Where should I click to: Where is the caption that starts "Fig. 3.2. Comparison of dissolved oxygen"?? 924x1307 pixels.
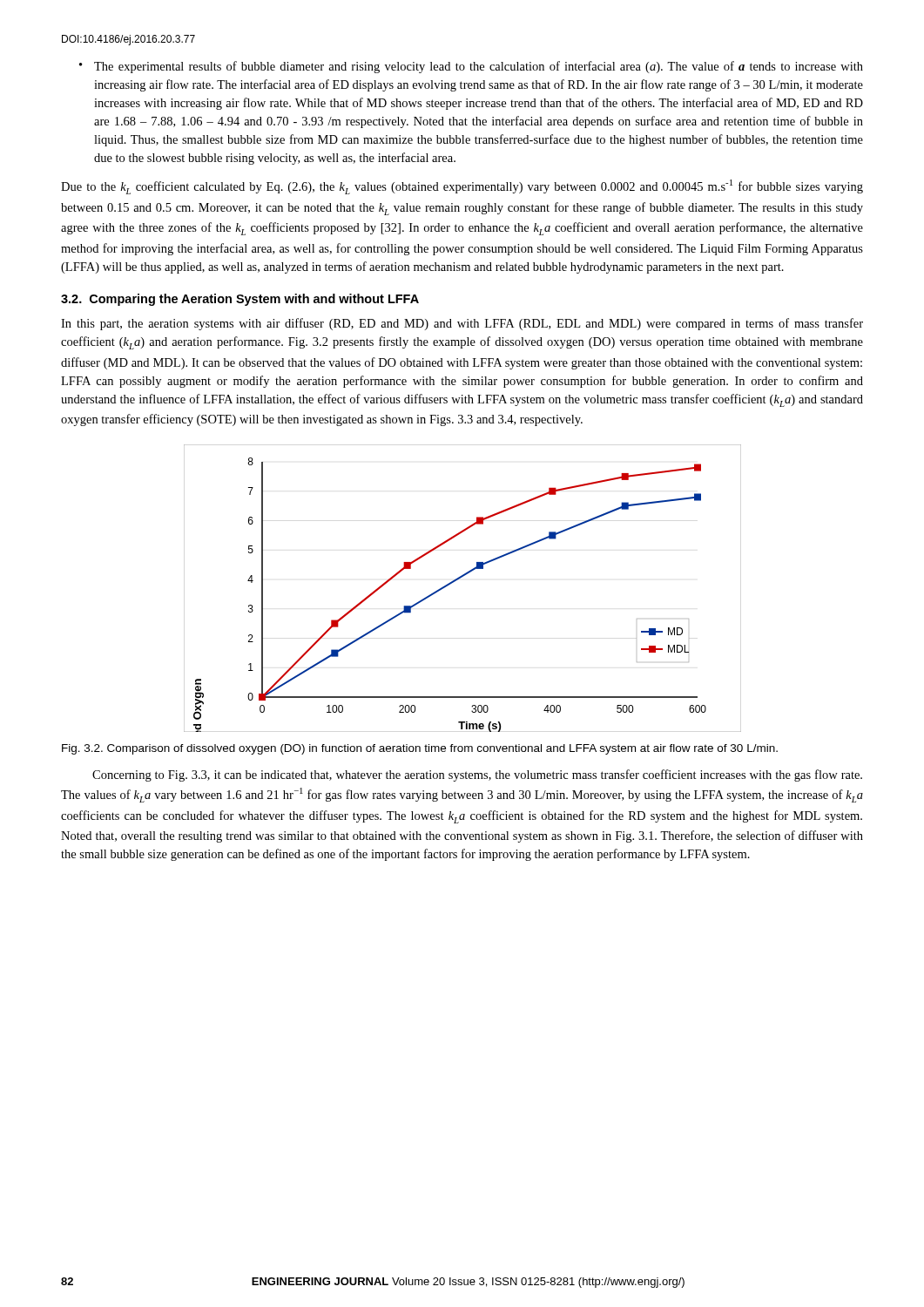(420, 748)
